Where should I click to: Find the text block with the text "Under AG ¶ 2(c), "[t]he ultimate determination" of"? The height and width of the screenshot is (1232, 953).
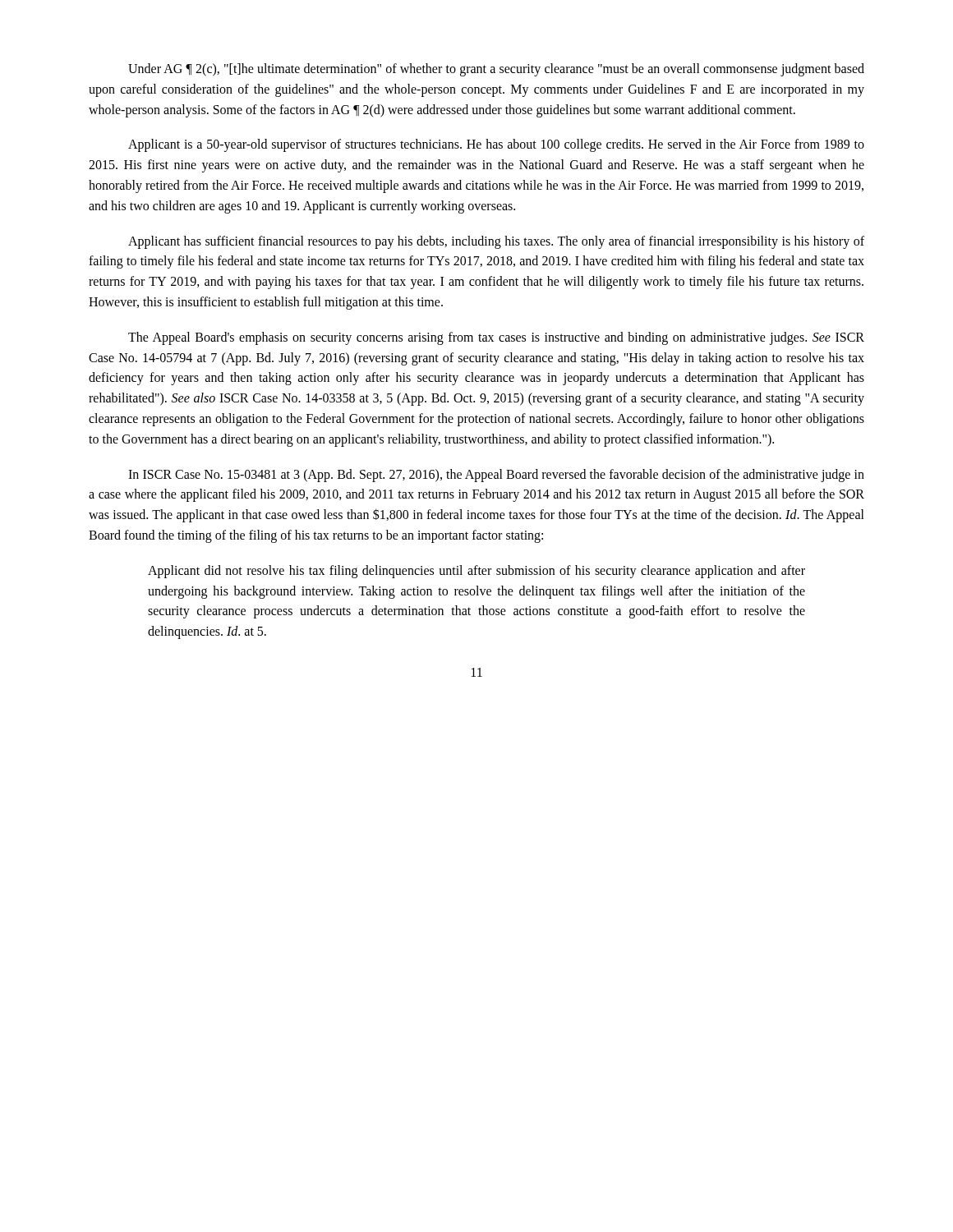pos(476,89)
